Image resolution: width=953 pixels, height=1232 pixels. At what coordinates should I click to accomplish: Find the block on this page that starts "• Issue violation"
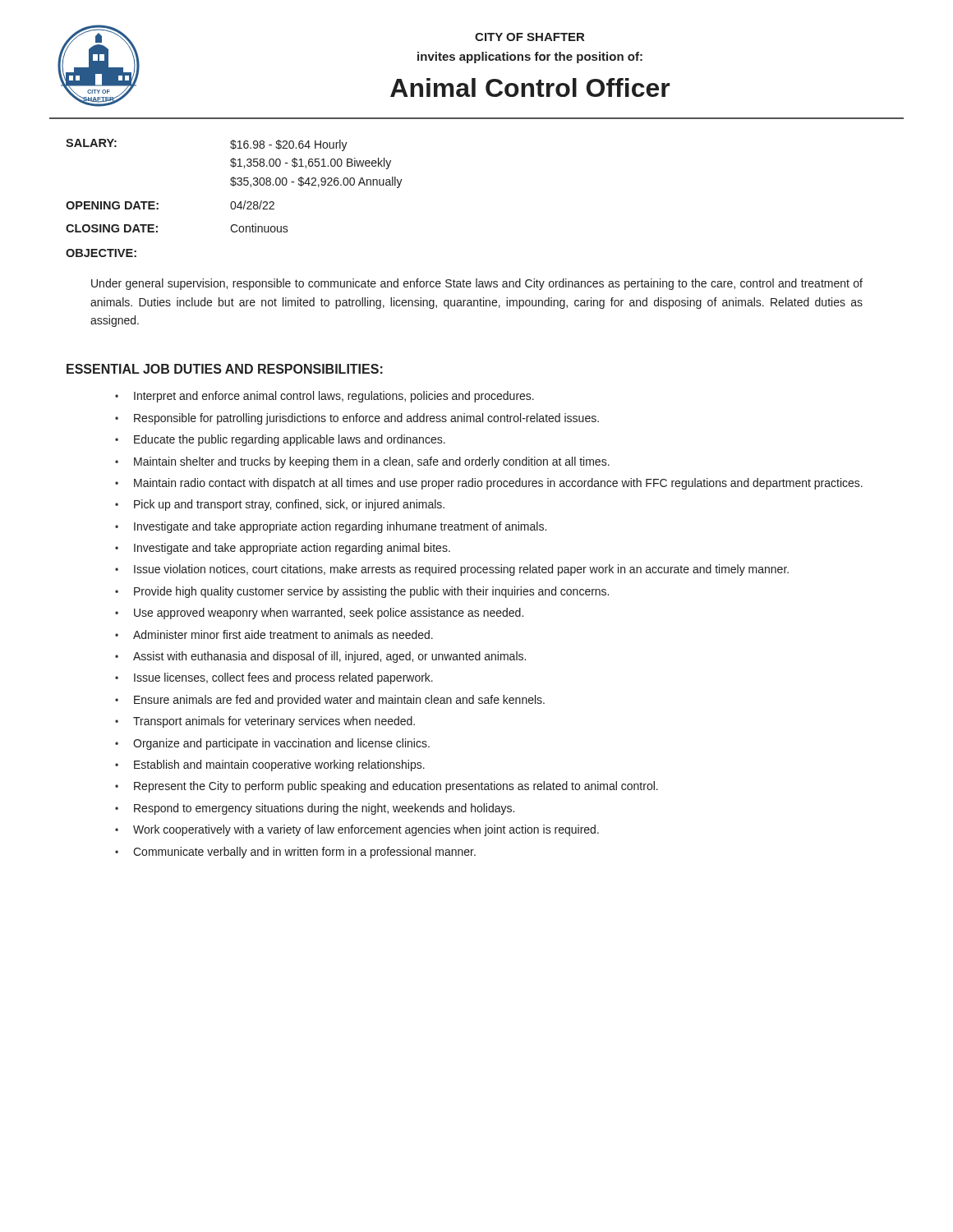point(501,570)
